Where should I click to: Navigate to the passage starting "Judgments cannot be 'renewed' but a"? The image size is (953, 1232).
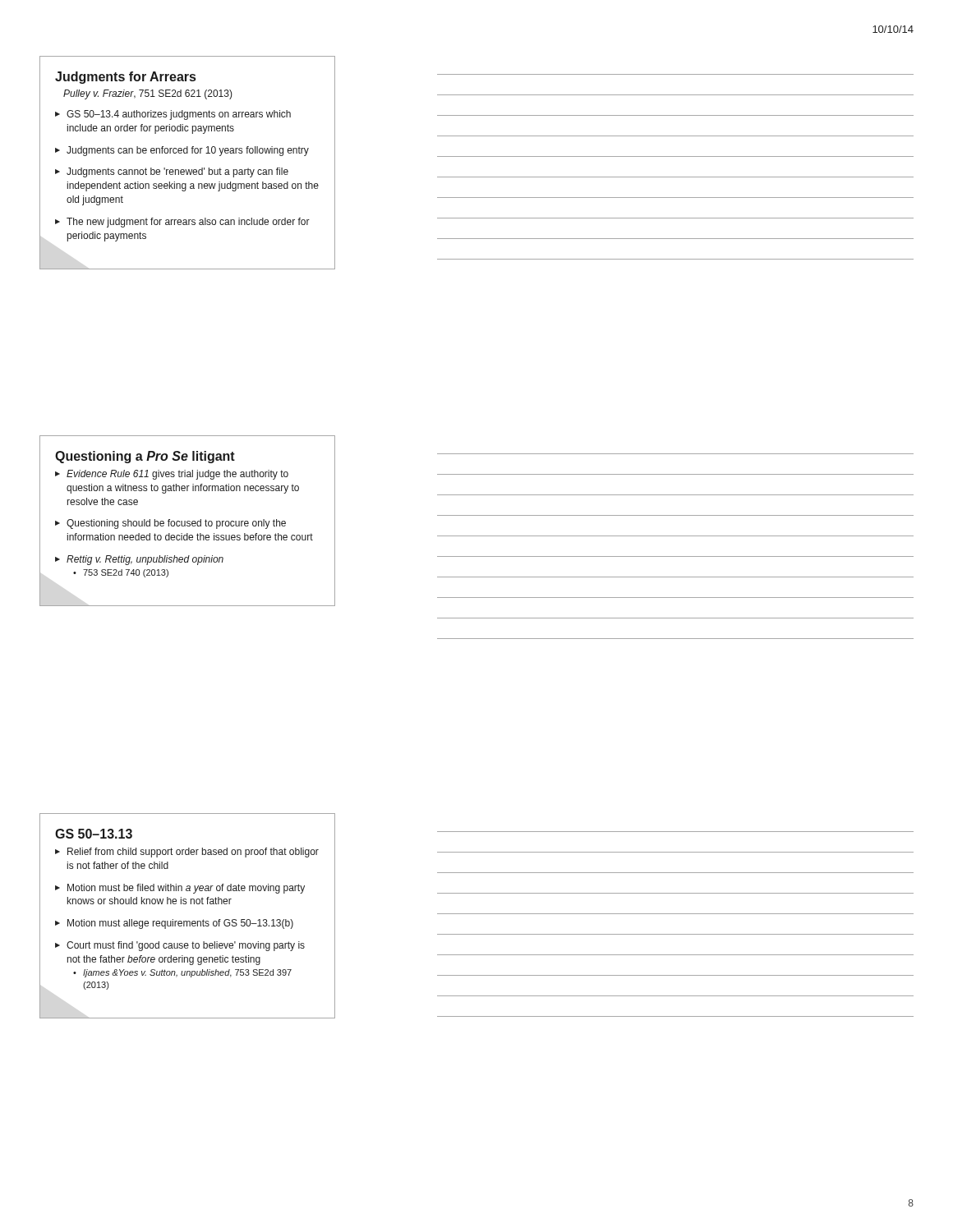193,186
